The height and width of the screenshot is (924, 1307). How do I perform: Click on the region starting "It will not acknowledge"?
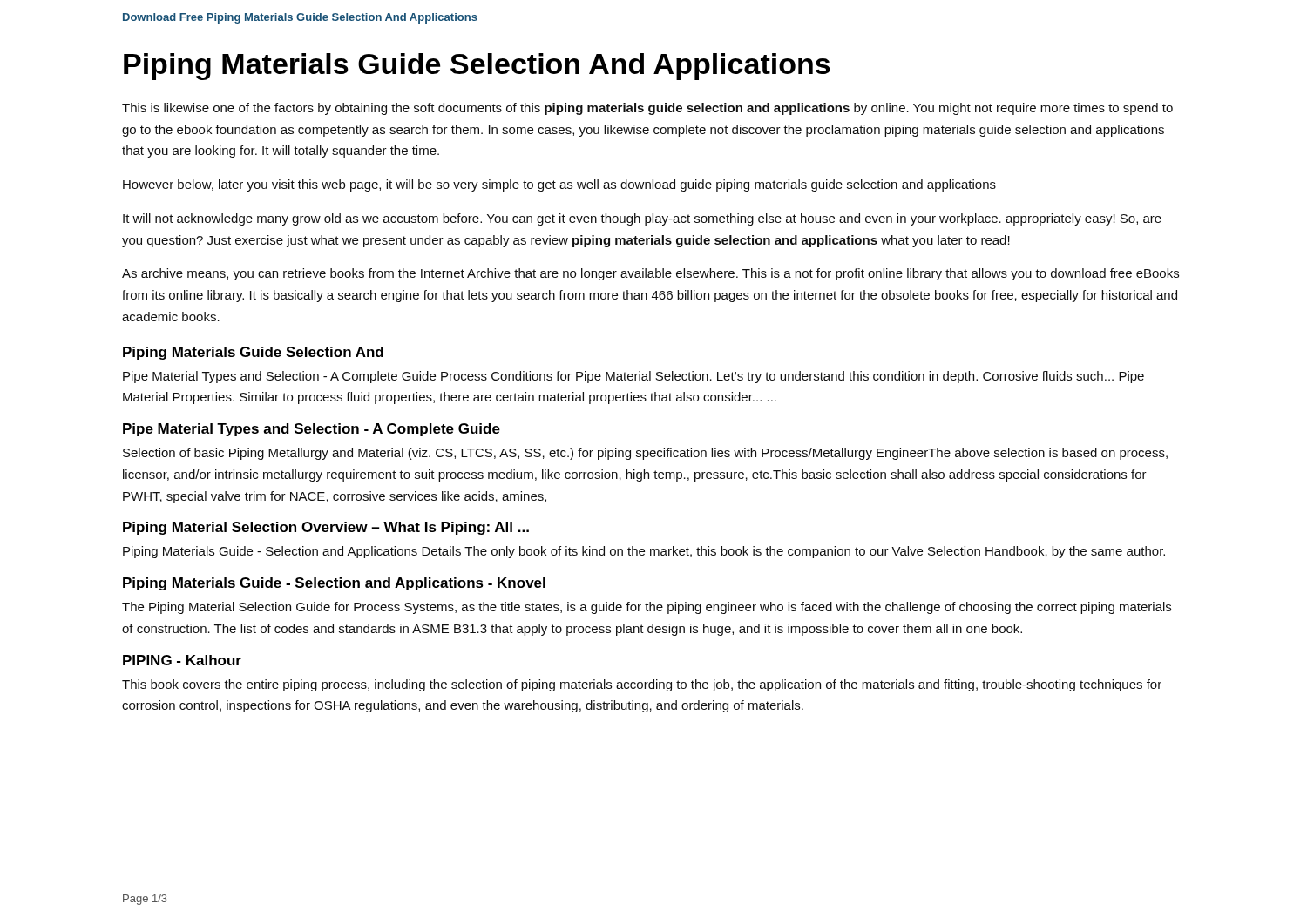[x=642, y=229]
